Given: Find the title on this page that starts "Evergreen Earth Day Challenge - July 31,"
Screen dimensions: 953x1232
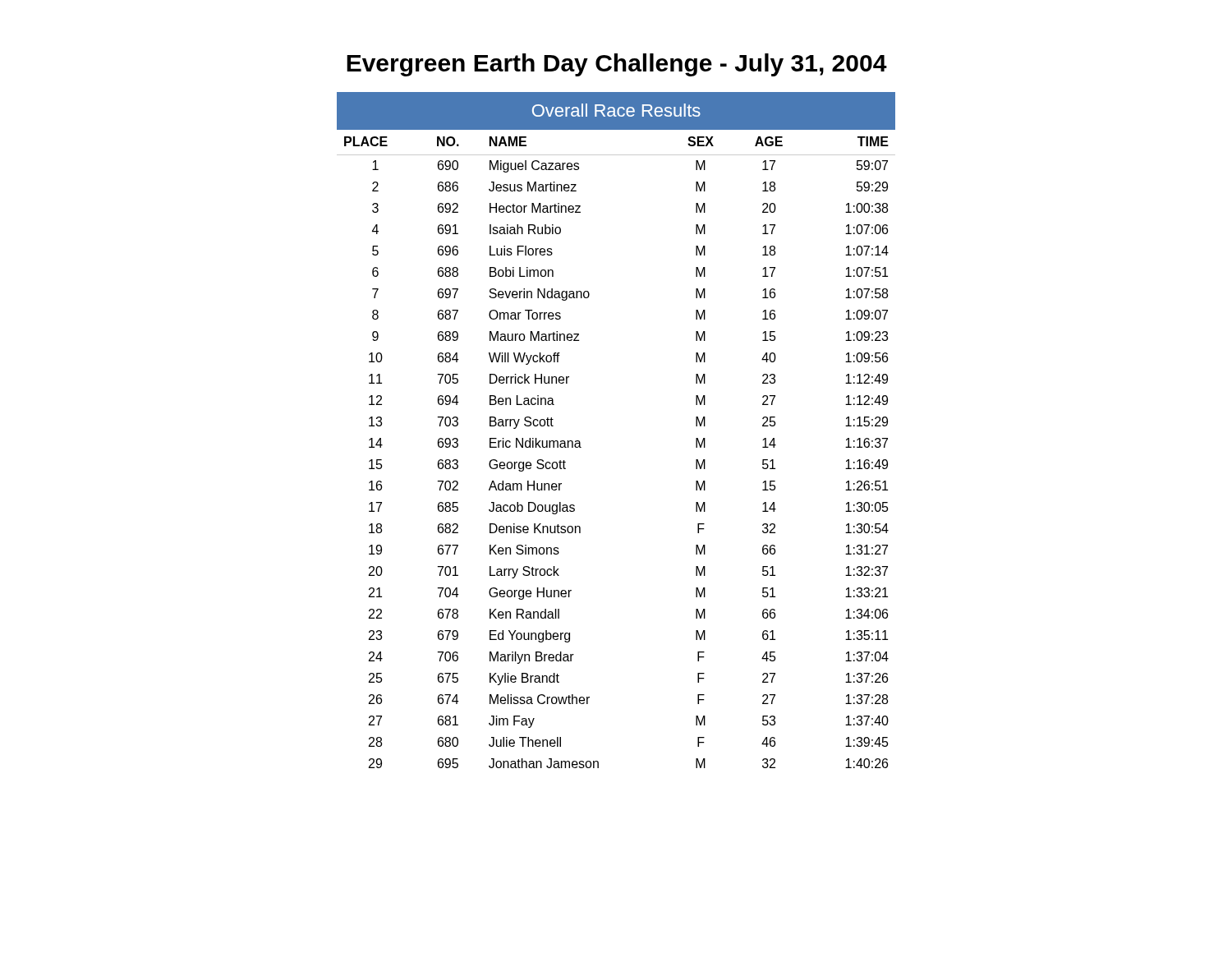Looking at the screenshot, I should 616,63.
